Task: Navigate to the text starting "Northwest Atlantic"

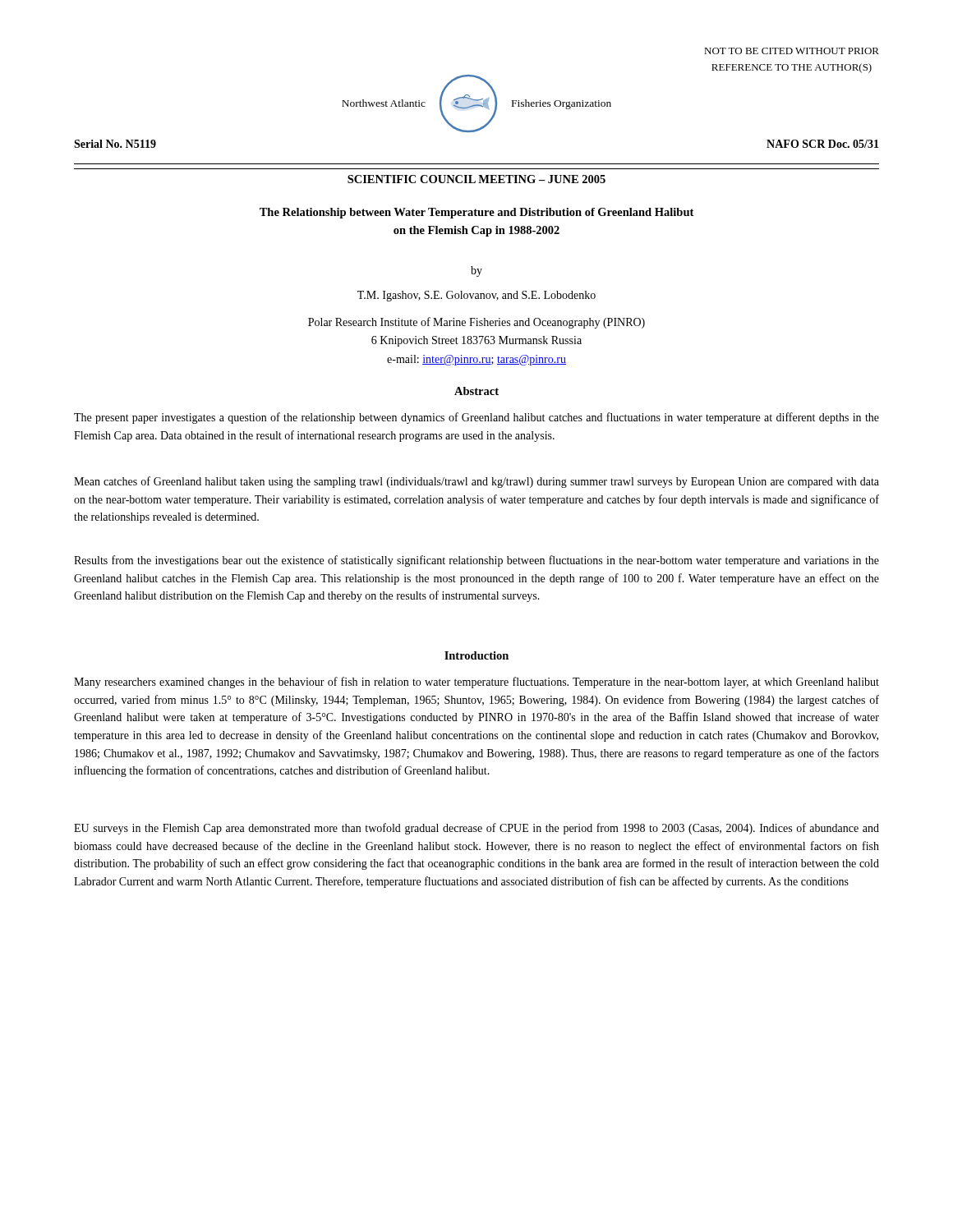Action: coord(384,103)
